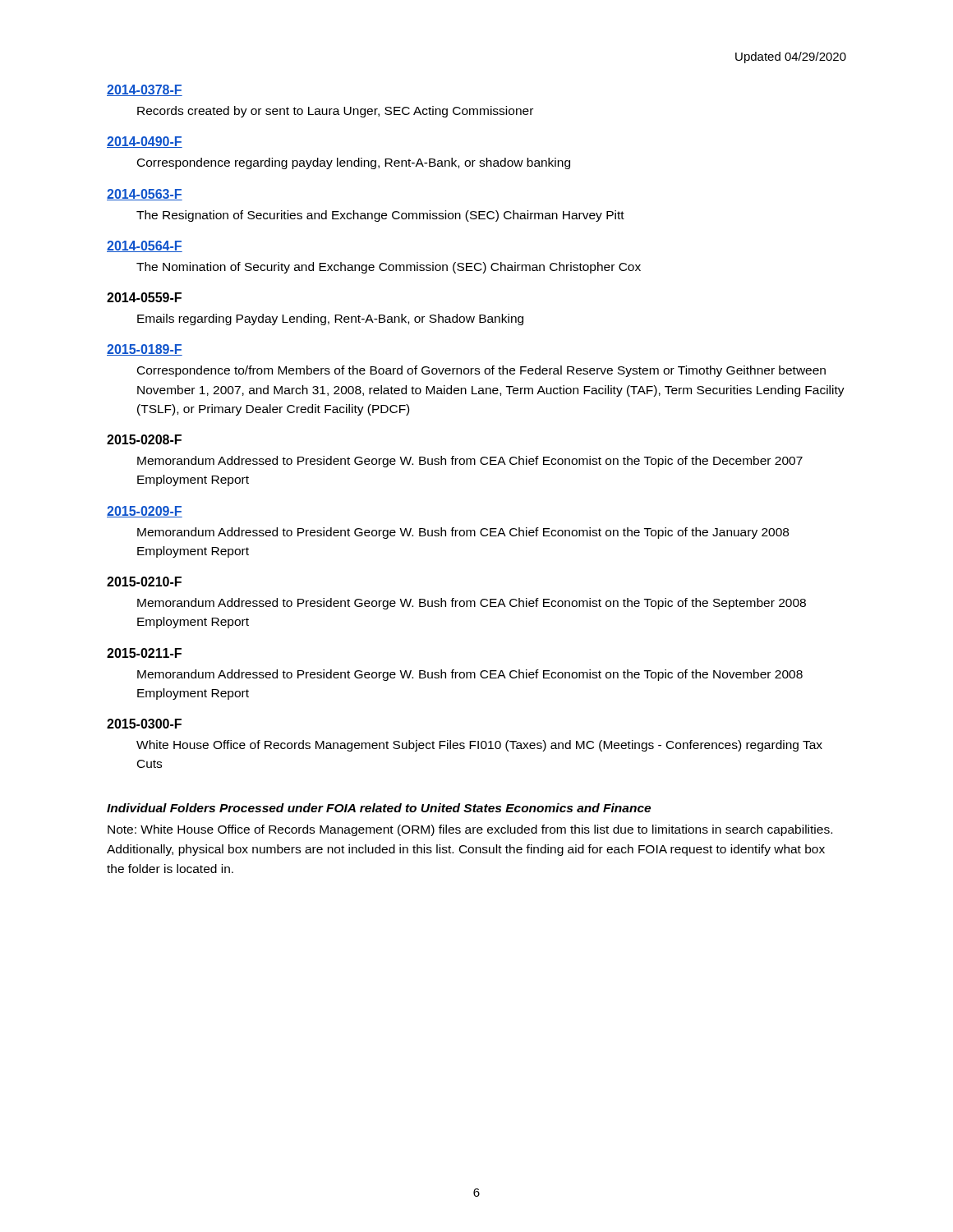Point to the text block starting "Individual Folders Processed under FOIA related to"
This screenshot has height=1232, width=953.
tap(476, 837)
